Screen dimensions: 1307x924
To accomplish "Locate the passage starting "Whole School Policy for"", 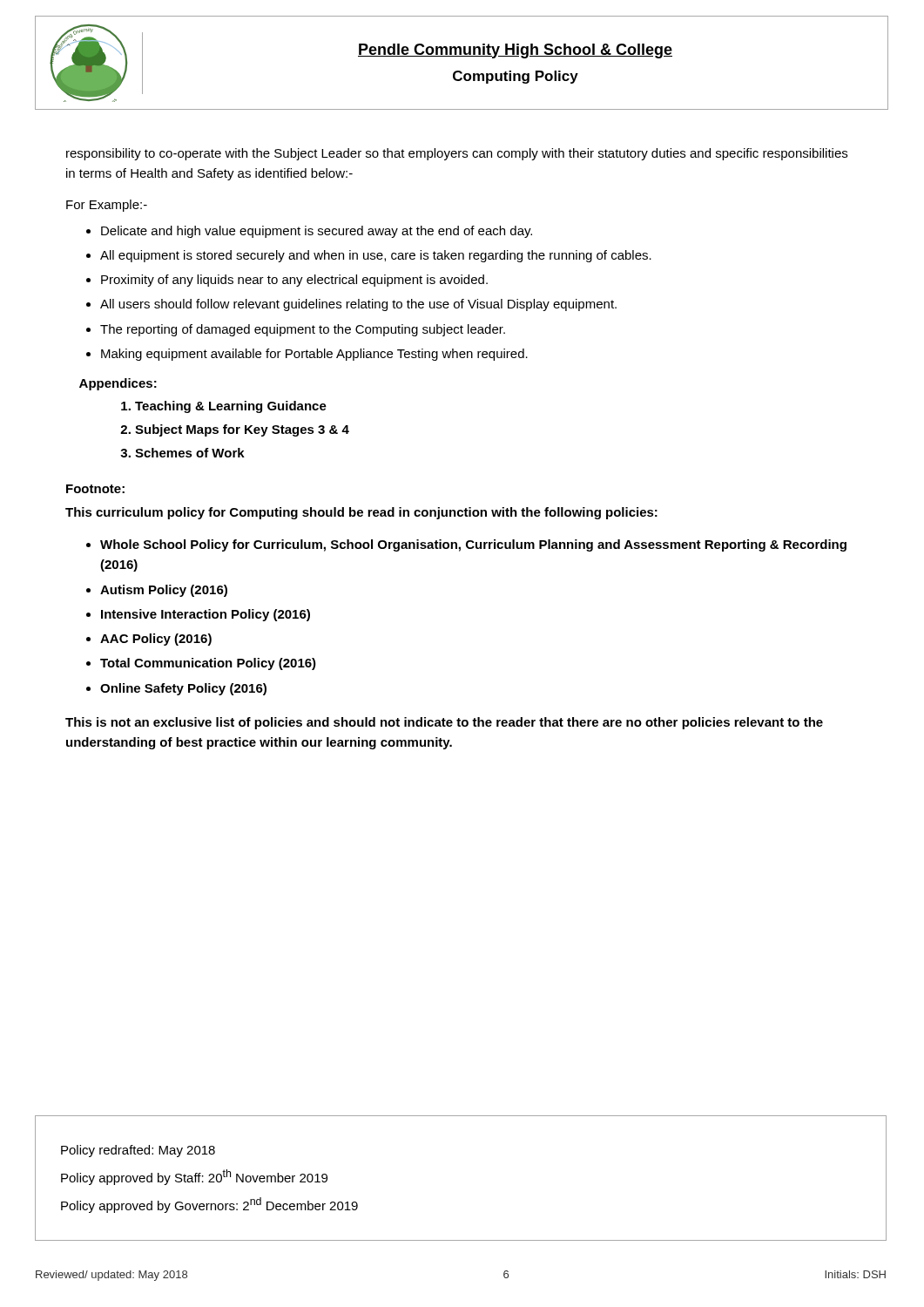I will point(474,554).
